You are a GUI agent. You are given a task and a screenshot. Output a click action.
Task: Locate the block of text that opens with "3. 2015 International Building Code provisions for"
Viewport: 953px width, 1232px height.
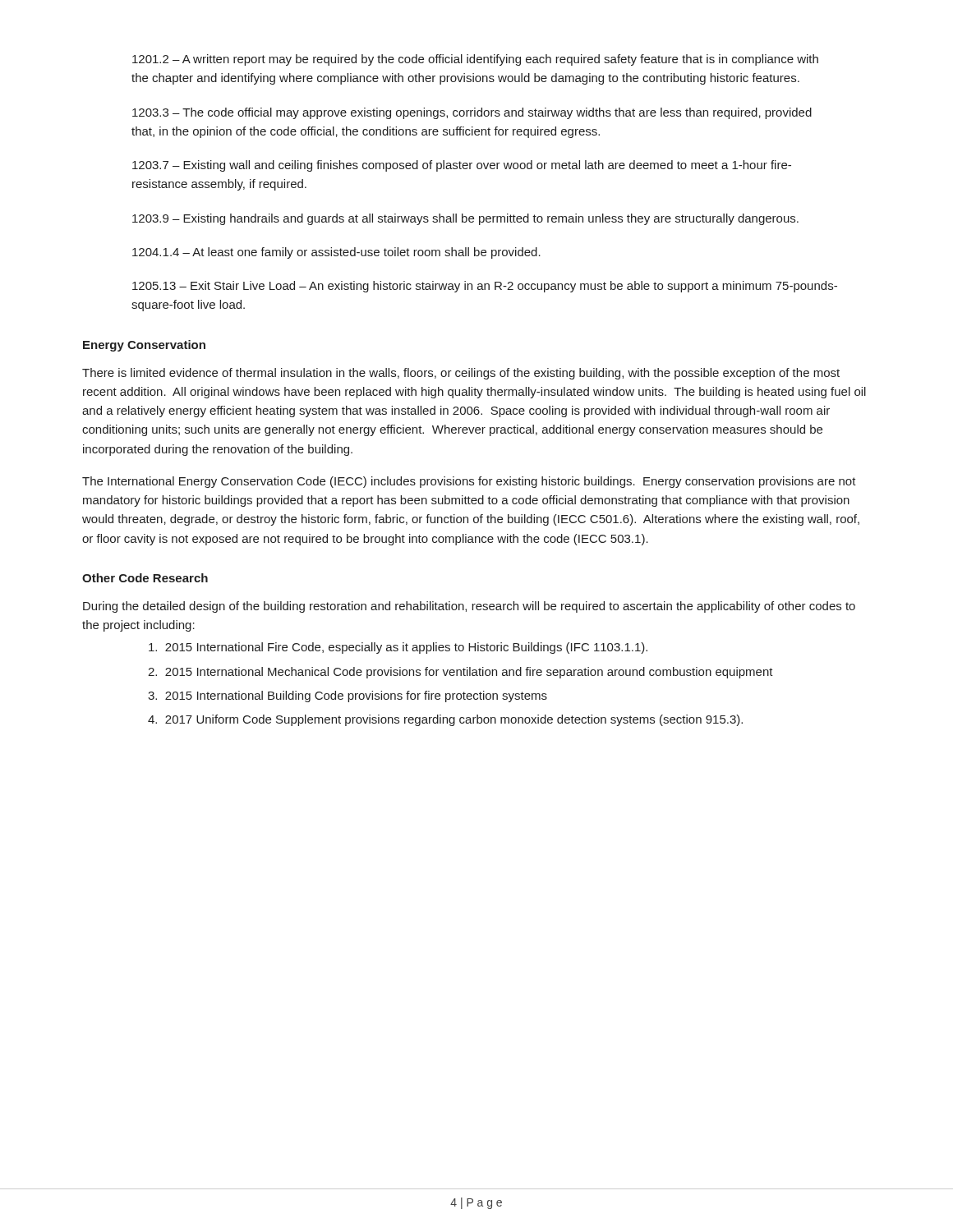pyautogui.click(x=348, y=695)
